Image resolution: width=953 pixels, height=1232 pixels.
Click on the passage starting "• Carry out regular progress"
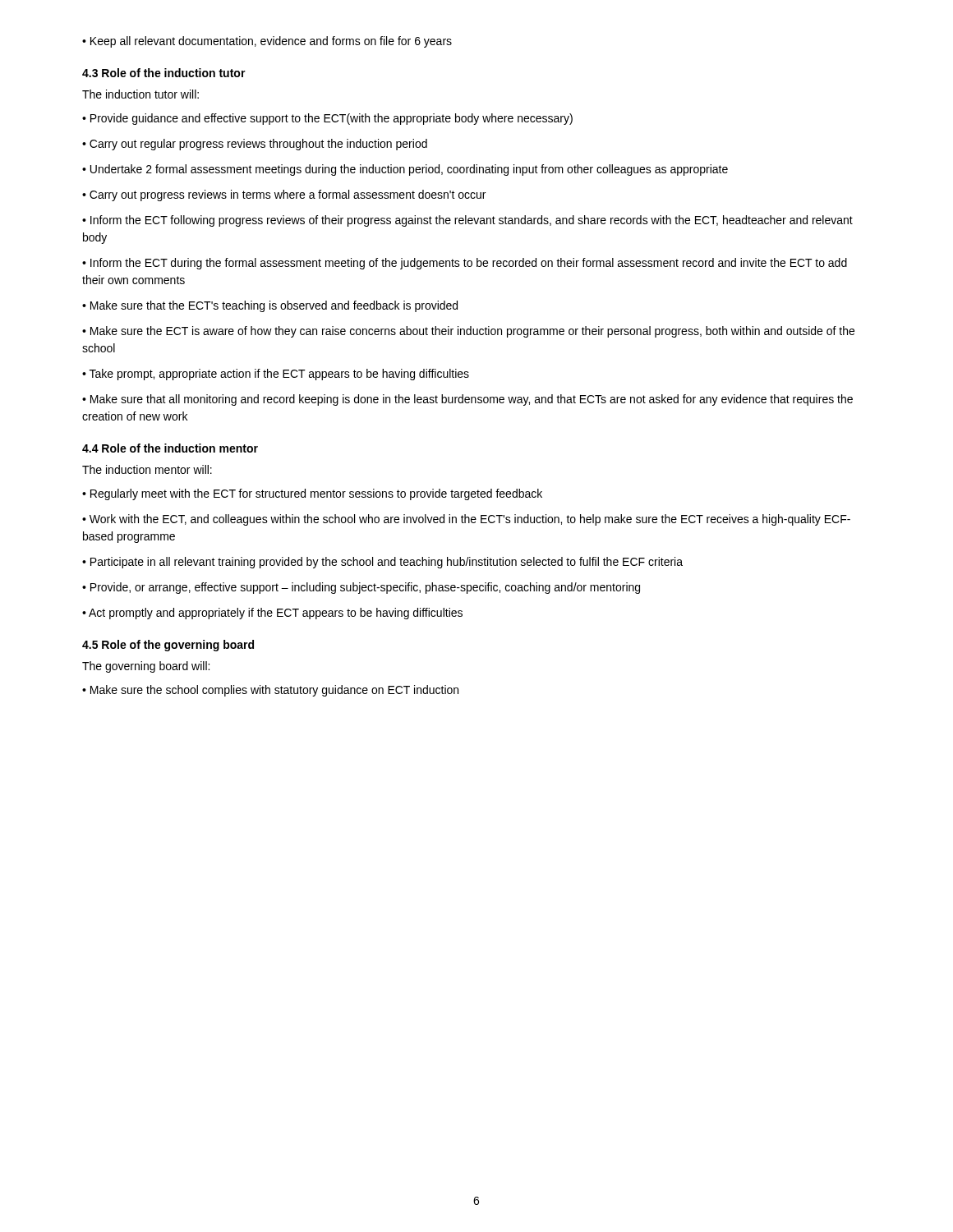pyautogui.click(x=255, y=144)
